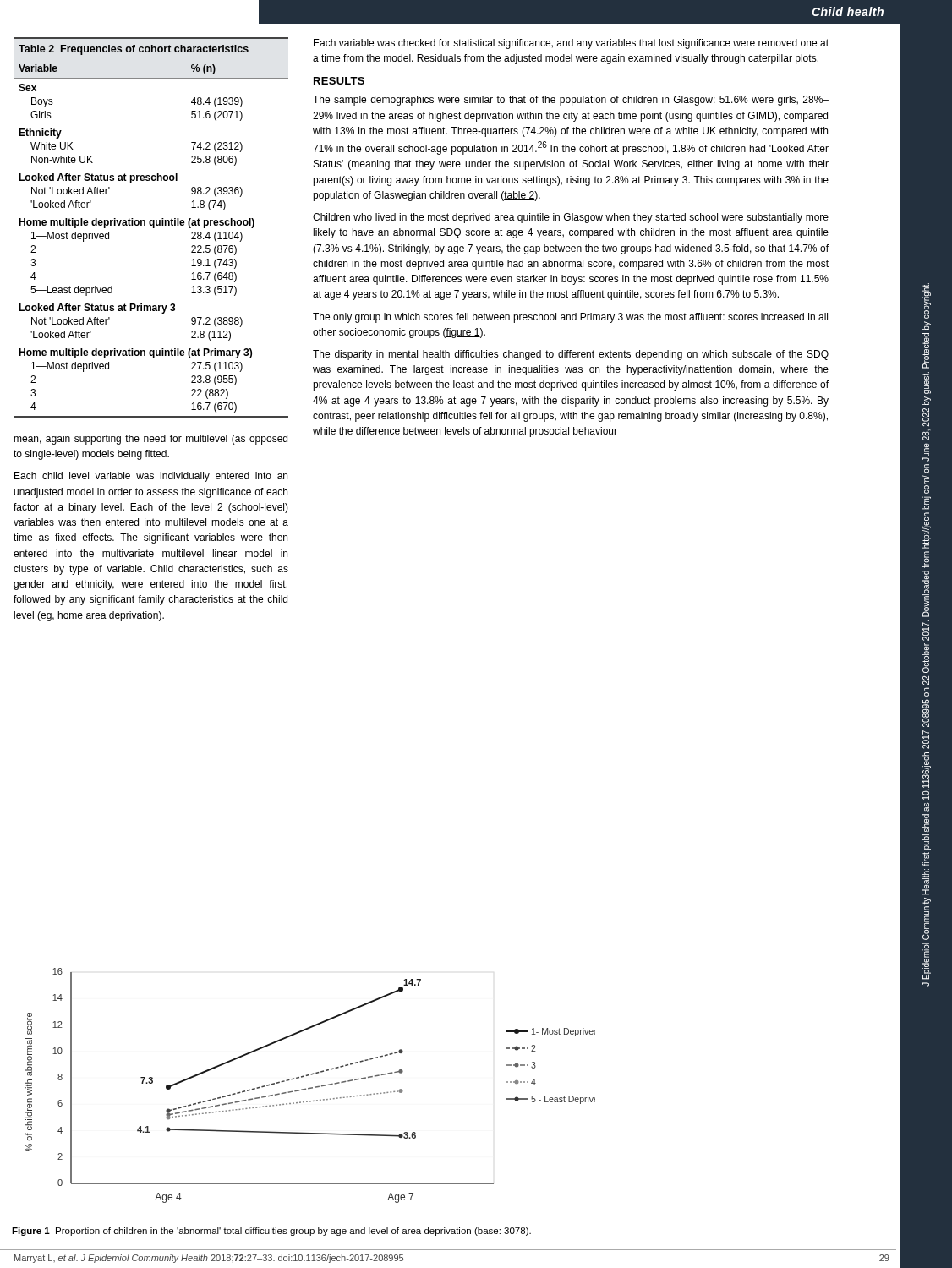
Task: Select the block starting "Each child level variable was individually entered"
Action: [x=151, y=546]
